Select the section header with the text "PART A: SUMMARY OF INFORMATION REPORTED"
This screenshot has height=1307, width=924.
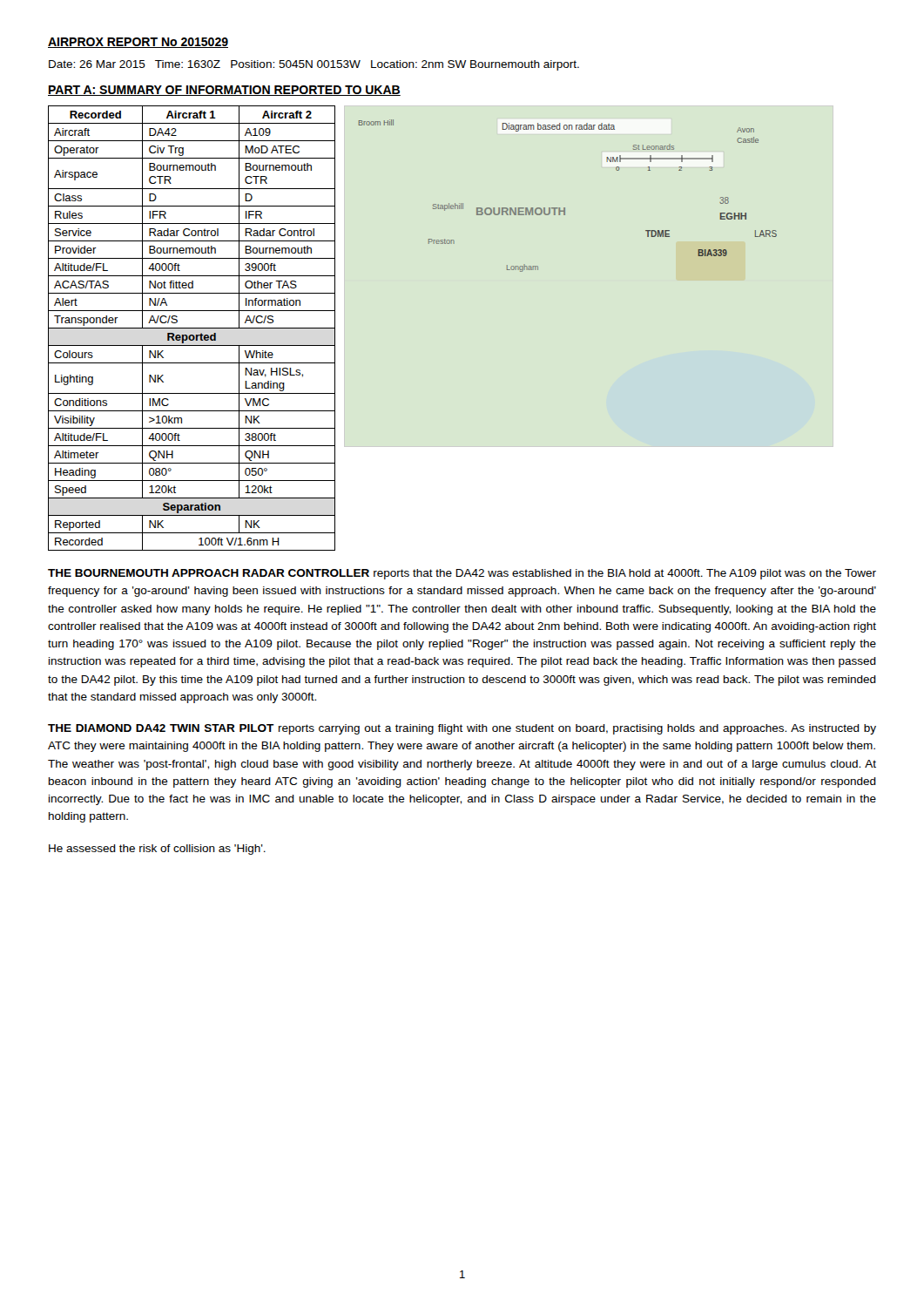point(224,90)
